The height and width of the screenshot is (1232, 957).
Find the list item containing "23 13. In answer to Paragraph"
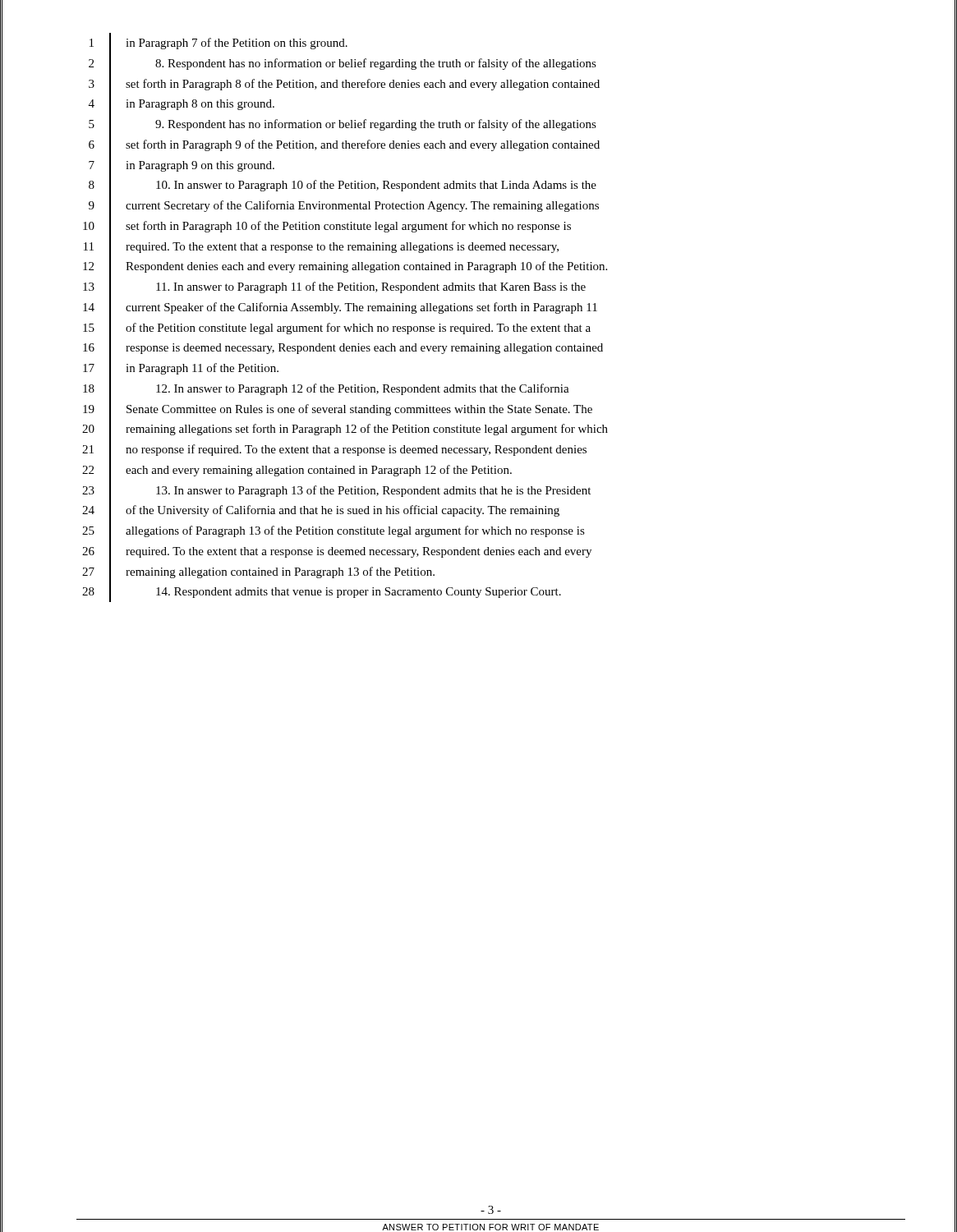[491, 490]
